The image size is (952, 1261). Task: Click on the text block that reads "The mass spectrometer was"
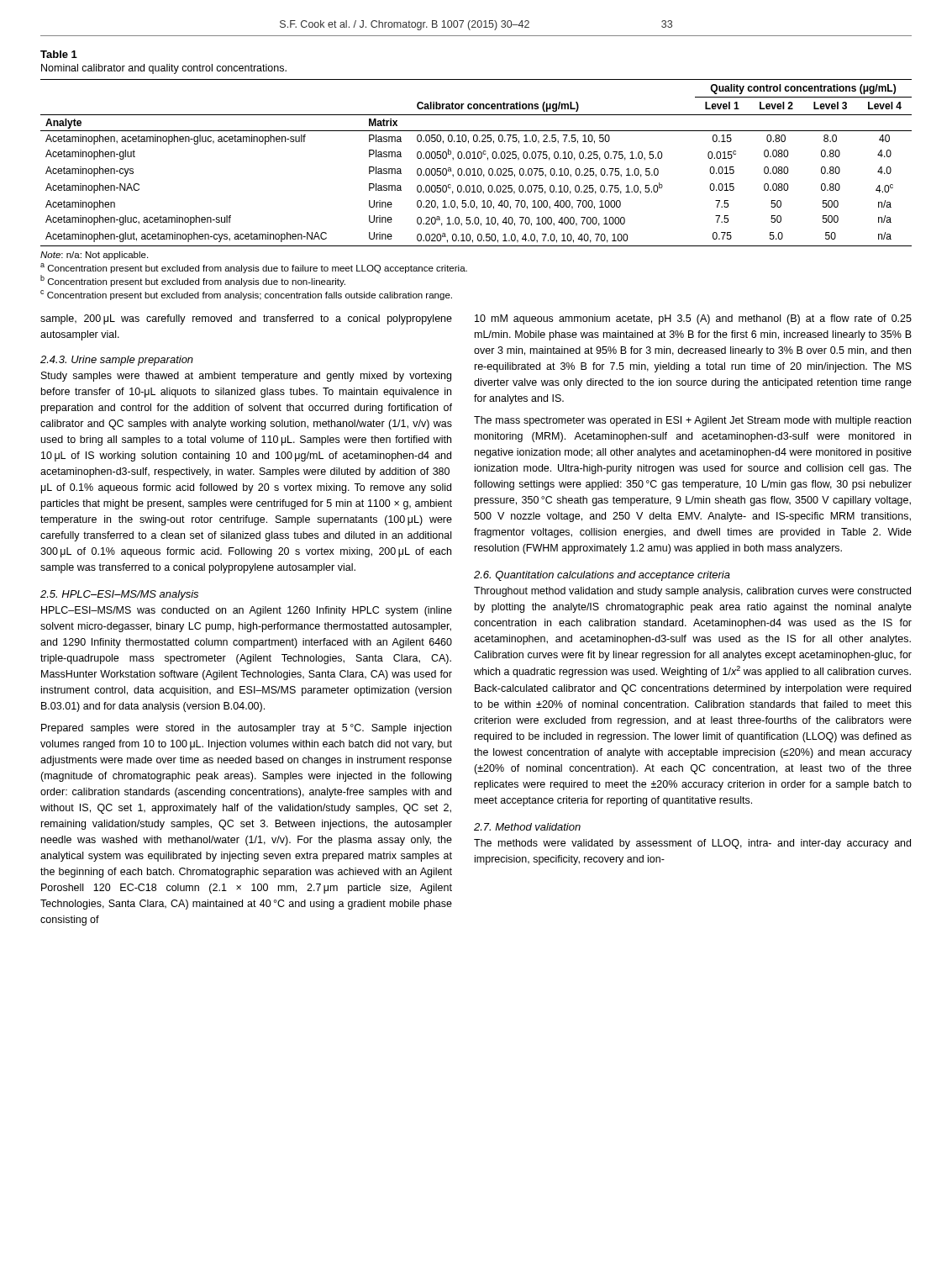693,485
